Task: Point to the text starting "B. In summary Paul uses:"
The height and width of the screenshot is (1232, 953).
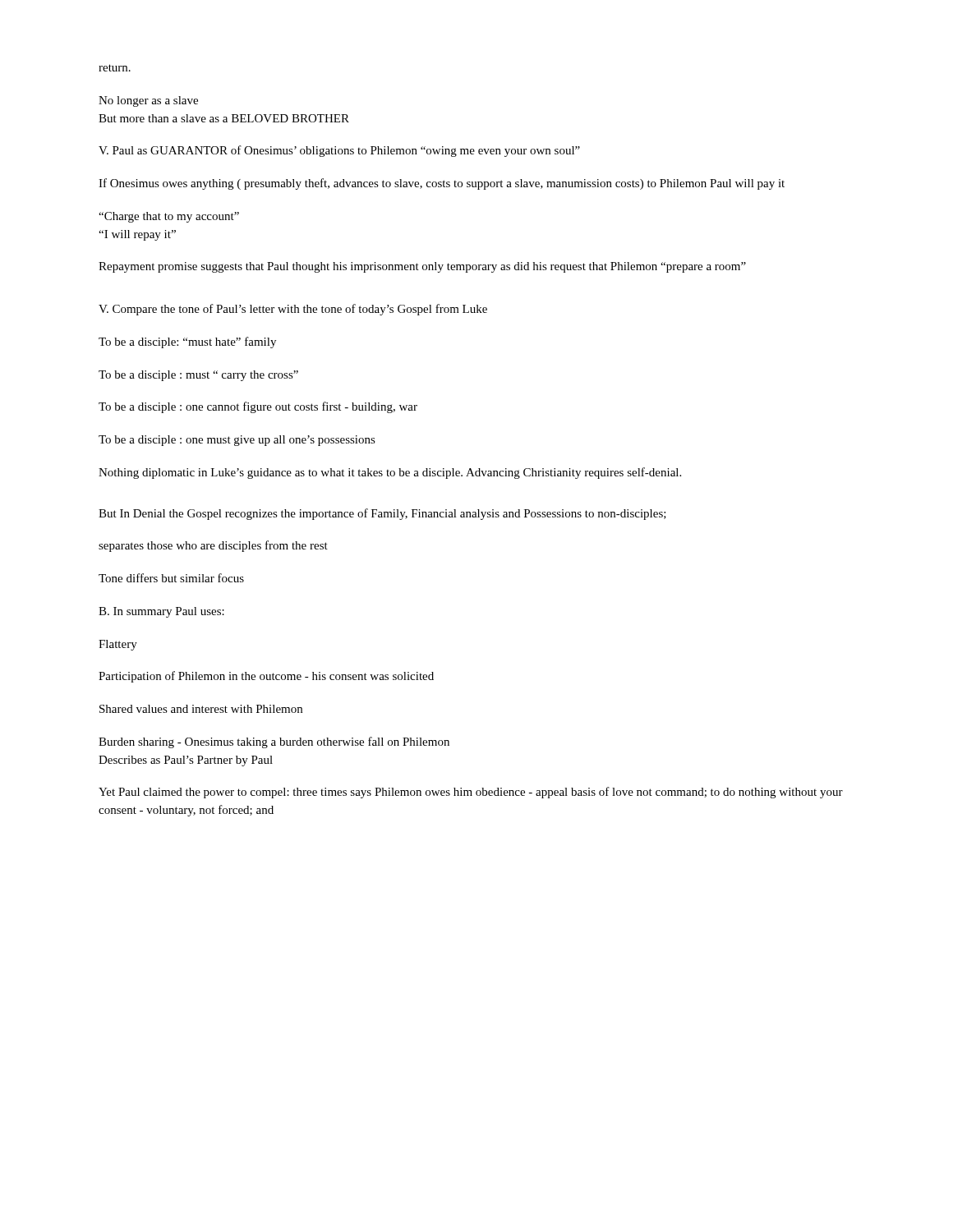Action: coord(162,611)
